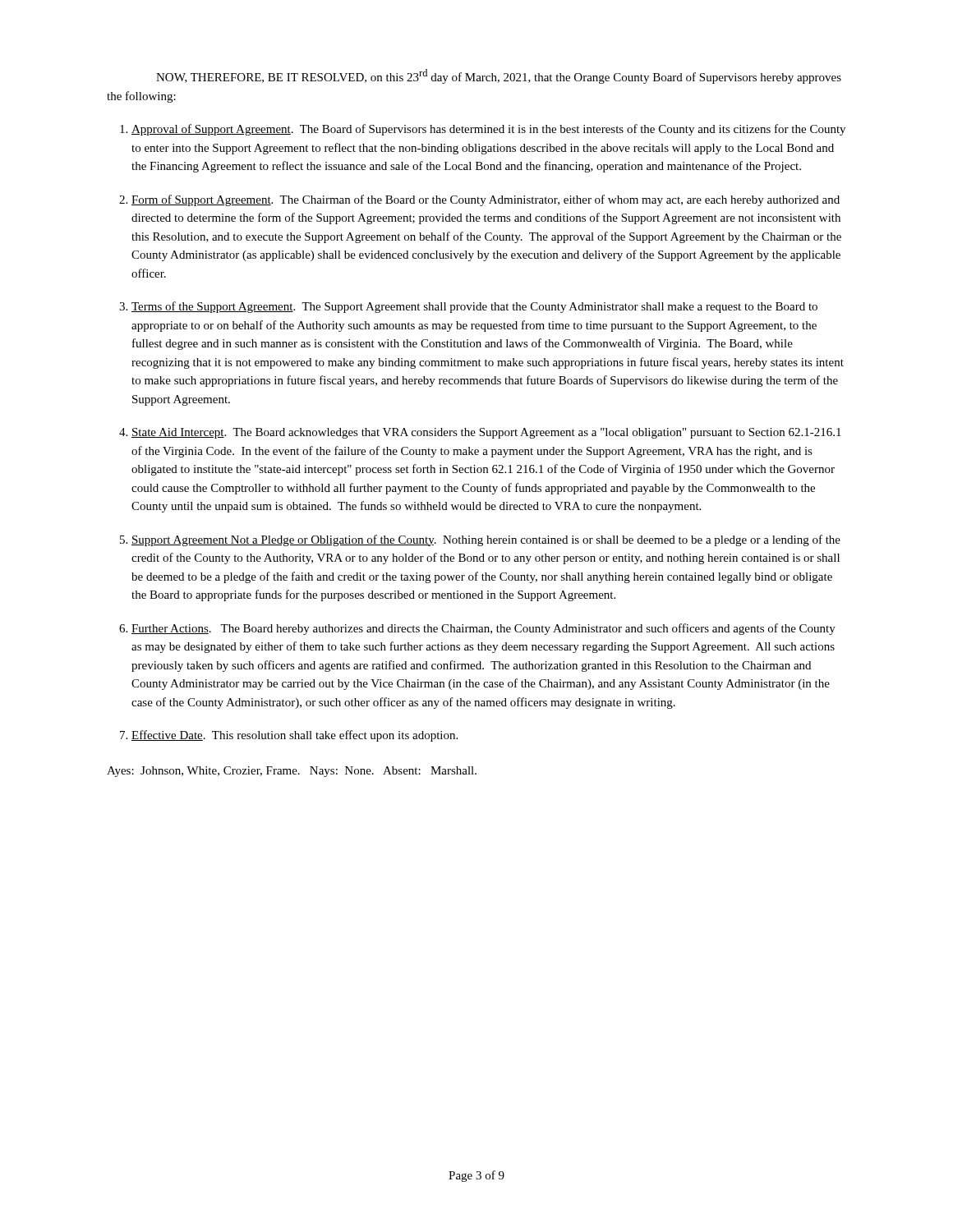
Task: Locate the text block with the text "Ayes: Johnson, White, Crozier, Frame."
Action: 292,770
